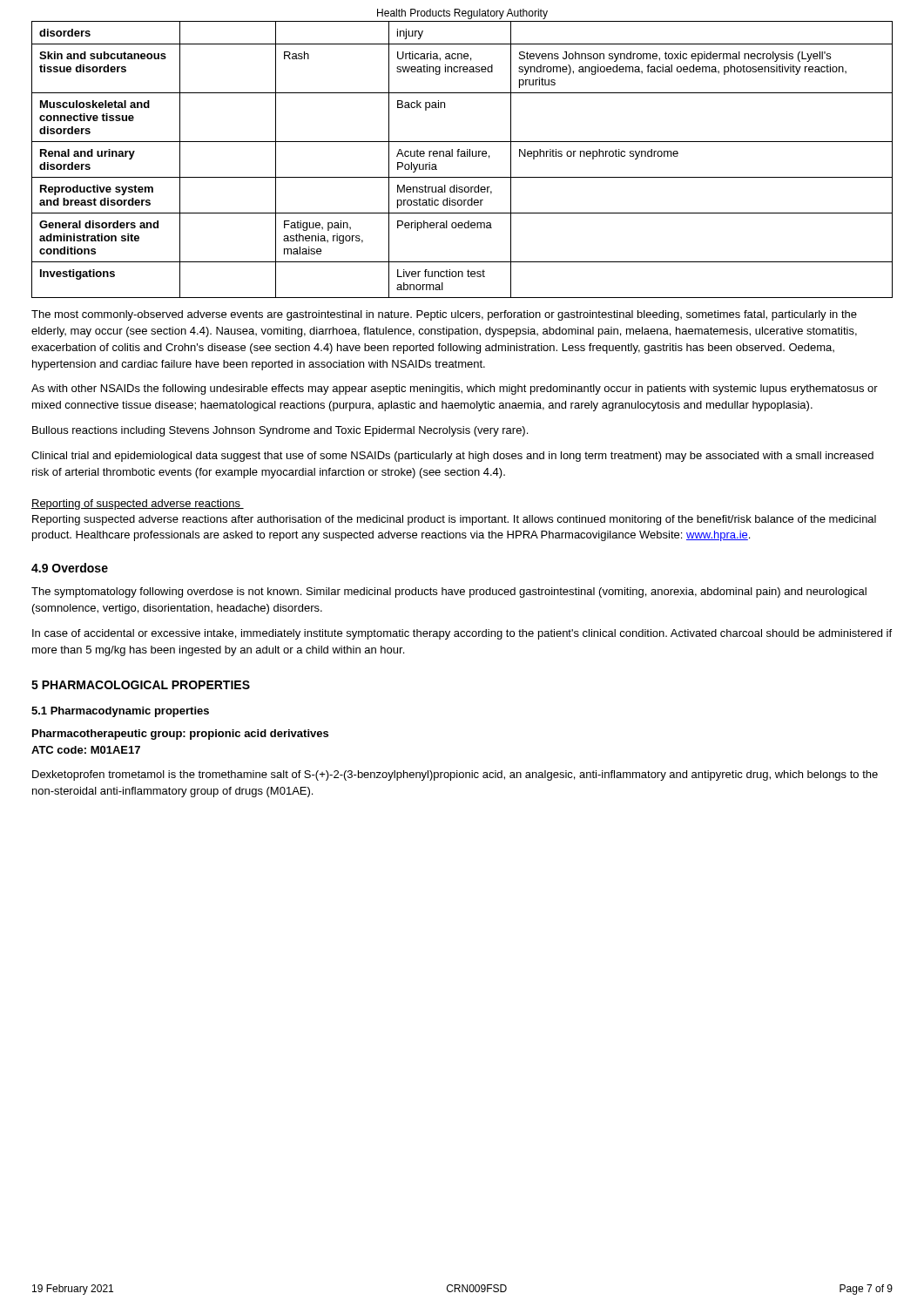Click the passage that begins "Clinical trial and epidemiological data suggest"
Screen dimensions: 1307x924
click(453, 463)
